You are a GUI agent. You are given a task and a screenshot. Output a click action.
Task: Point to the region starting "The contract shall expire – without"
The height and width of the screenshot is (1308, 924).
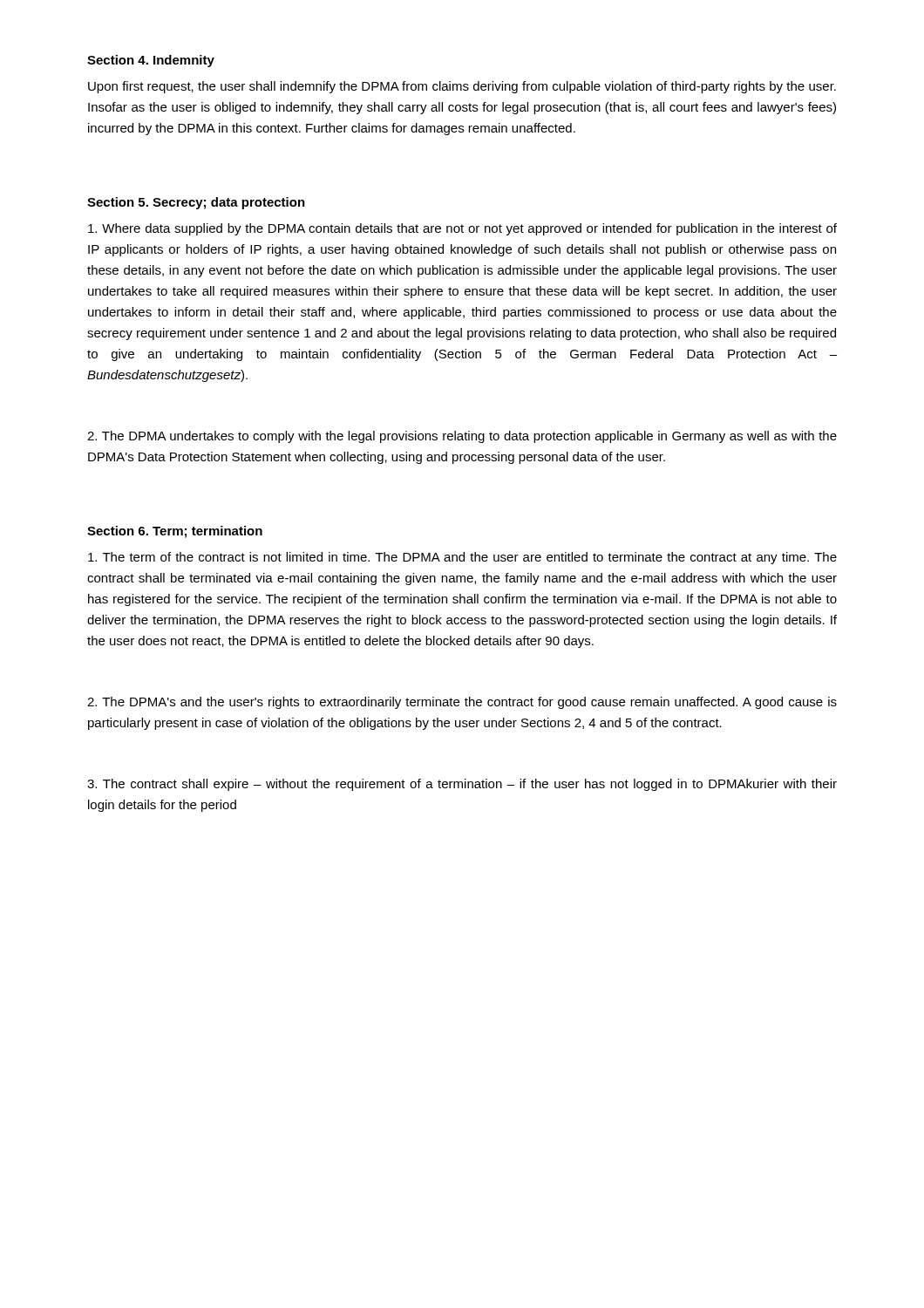462,794
